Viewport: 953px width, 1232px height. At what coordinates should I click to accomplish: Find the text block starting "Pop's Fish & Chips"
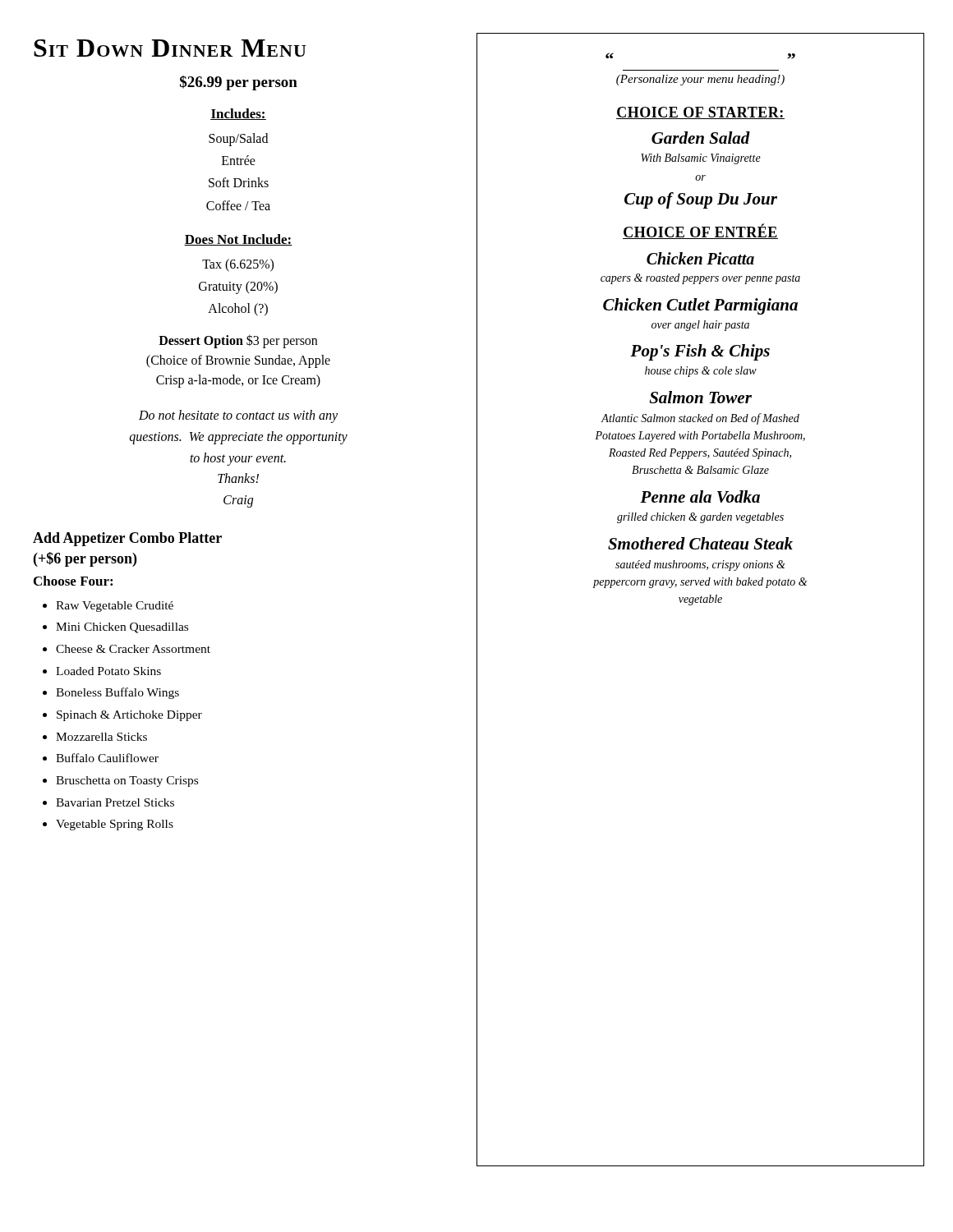[x=700, y=351]
